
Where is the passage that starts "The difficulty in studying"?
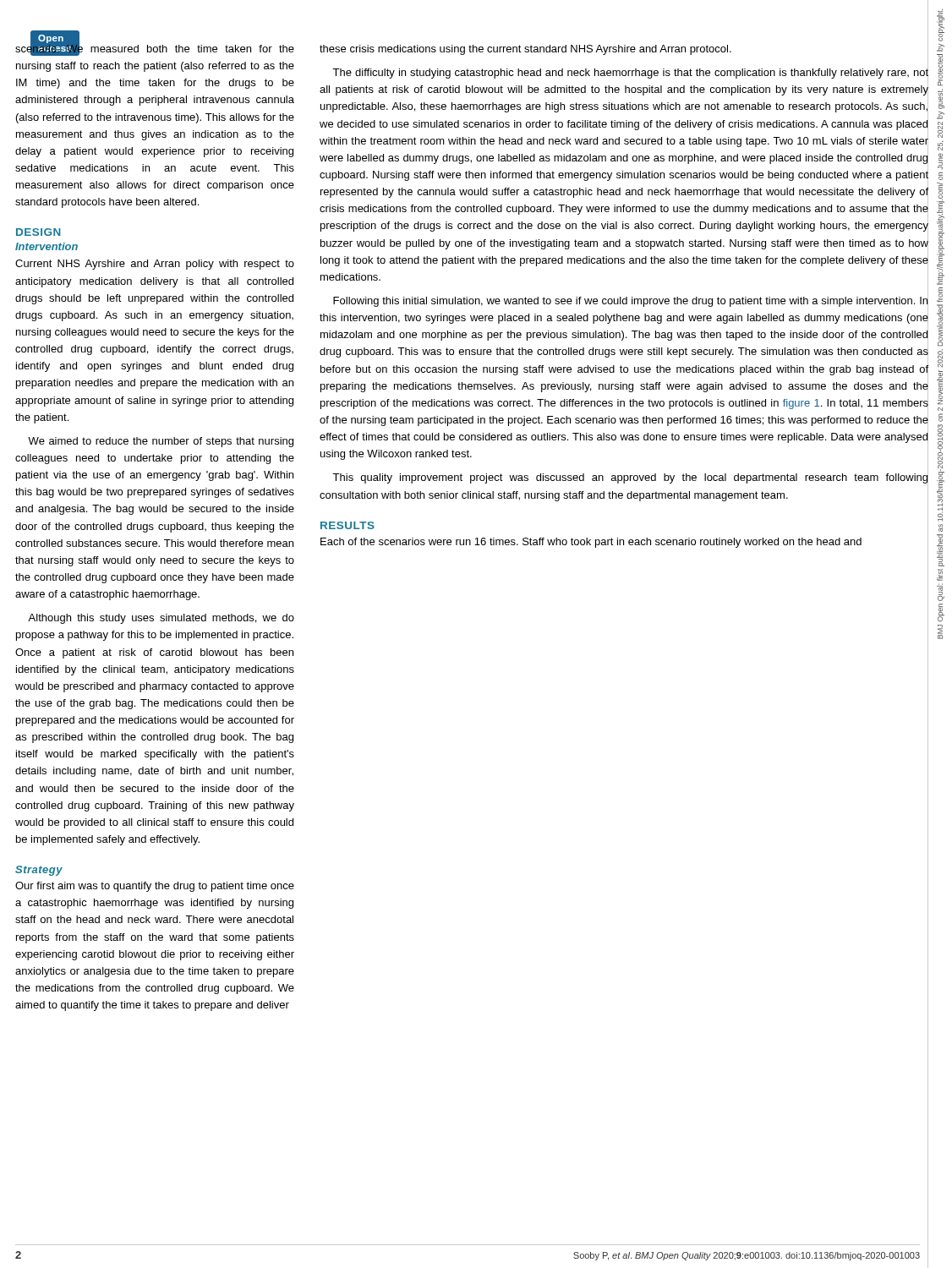click(x=624, y=175)
